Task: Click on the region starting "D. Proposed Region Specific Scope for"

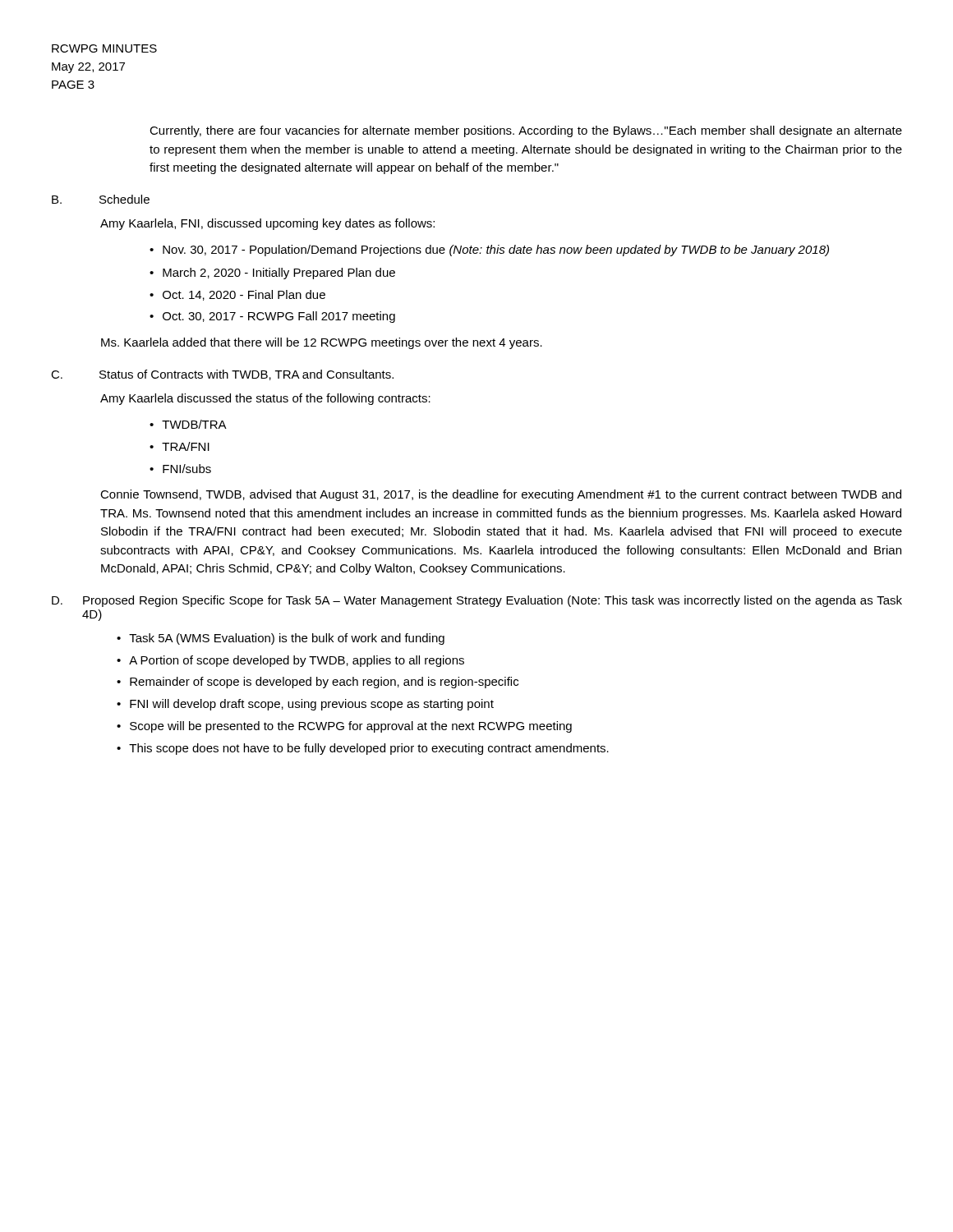Action: point(476,607)
